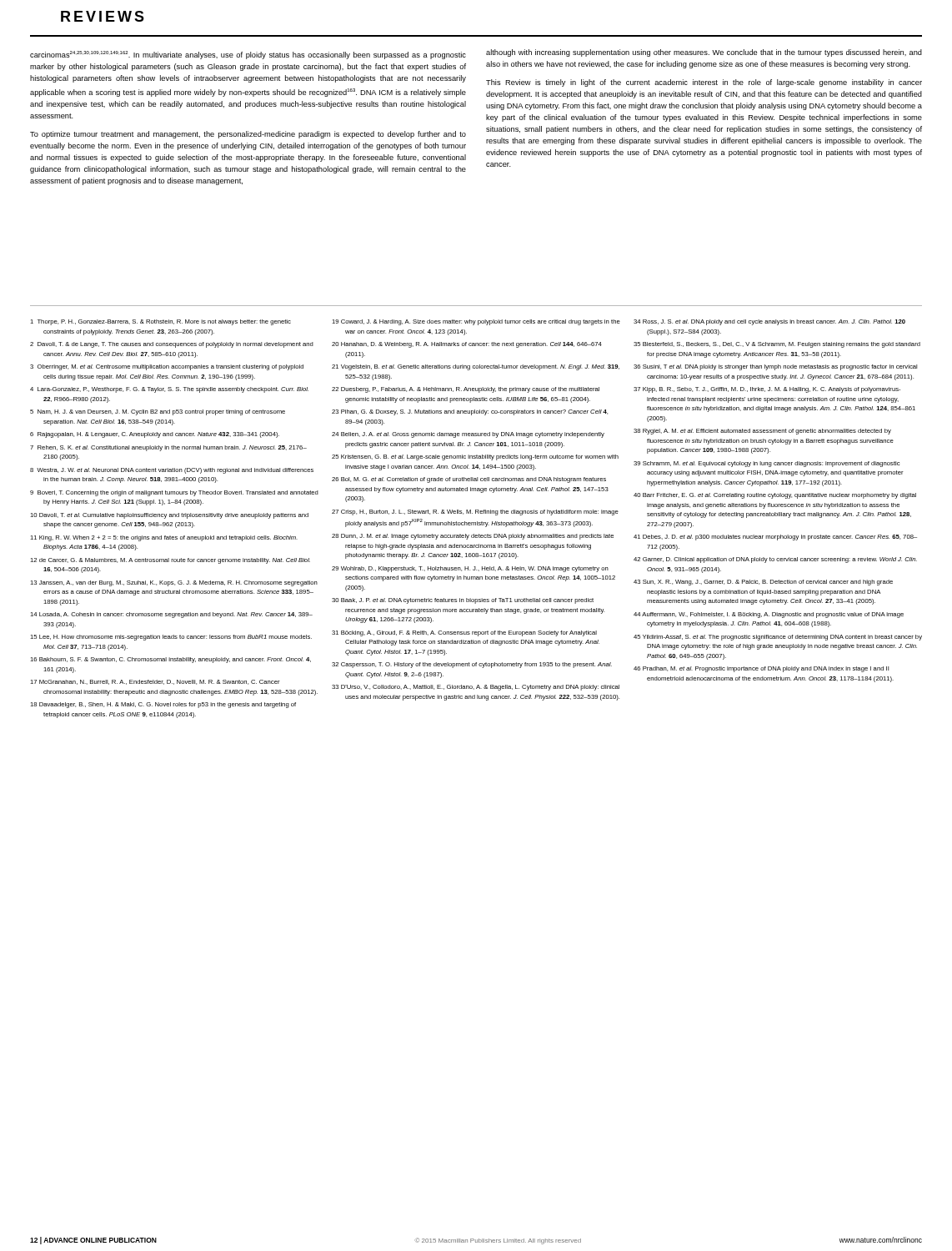Click the passage that begins "31 Böcking, A., Giroud, F. & Reith,"
This screenshot has width=952, height=1251.
[x=466, y=642]
